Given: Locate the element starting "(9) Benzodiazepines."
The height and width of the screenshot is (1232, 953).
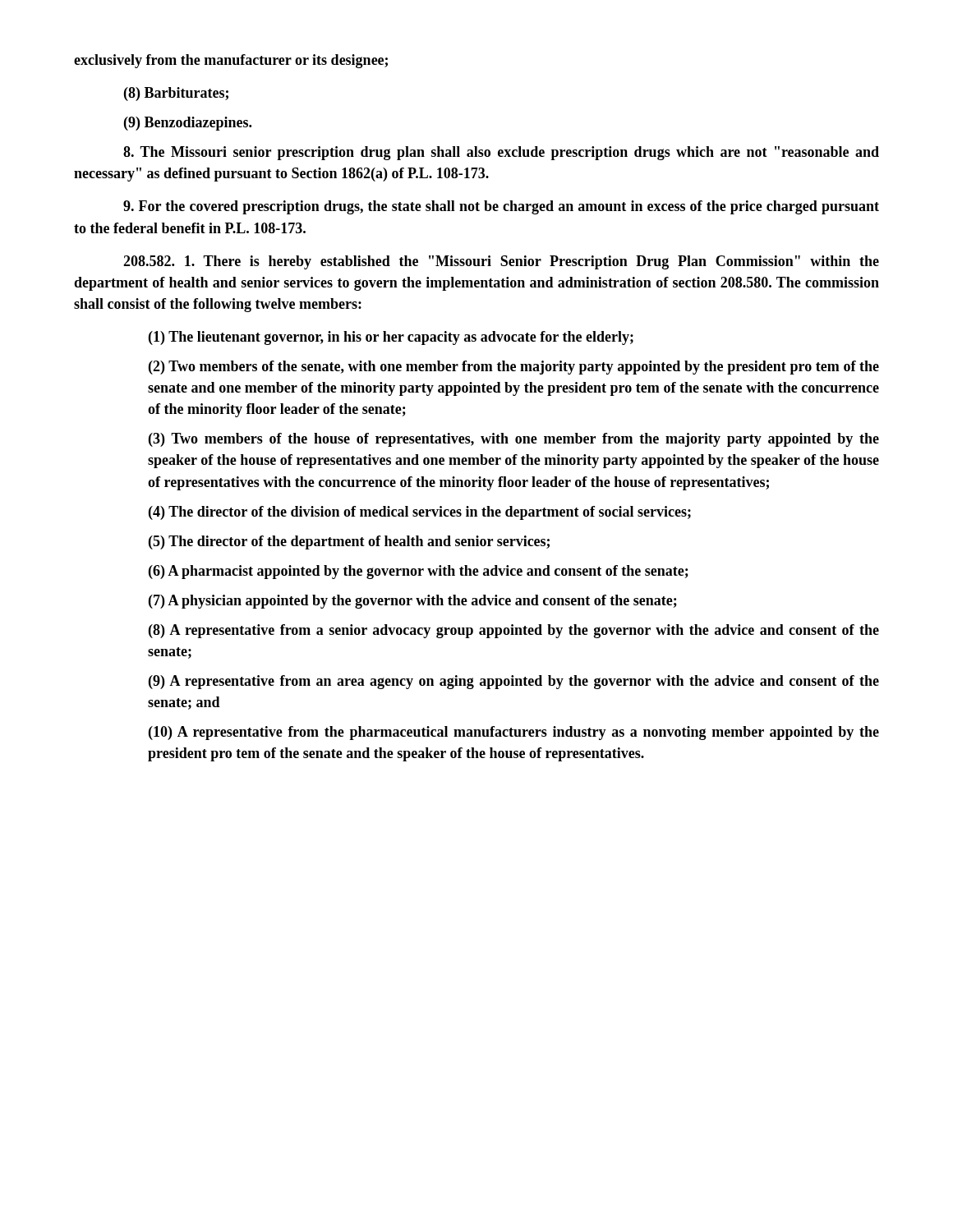Looking at the screenshot, I should point(188,123).
